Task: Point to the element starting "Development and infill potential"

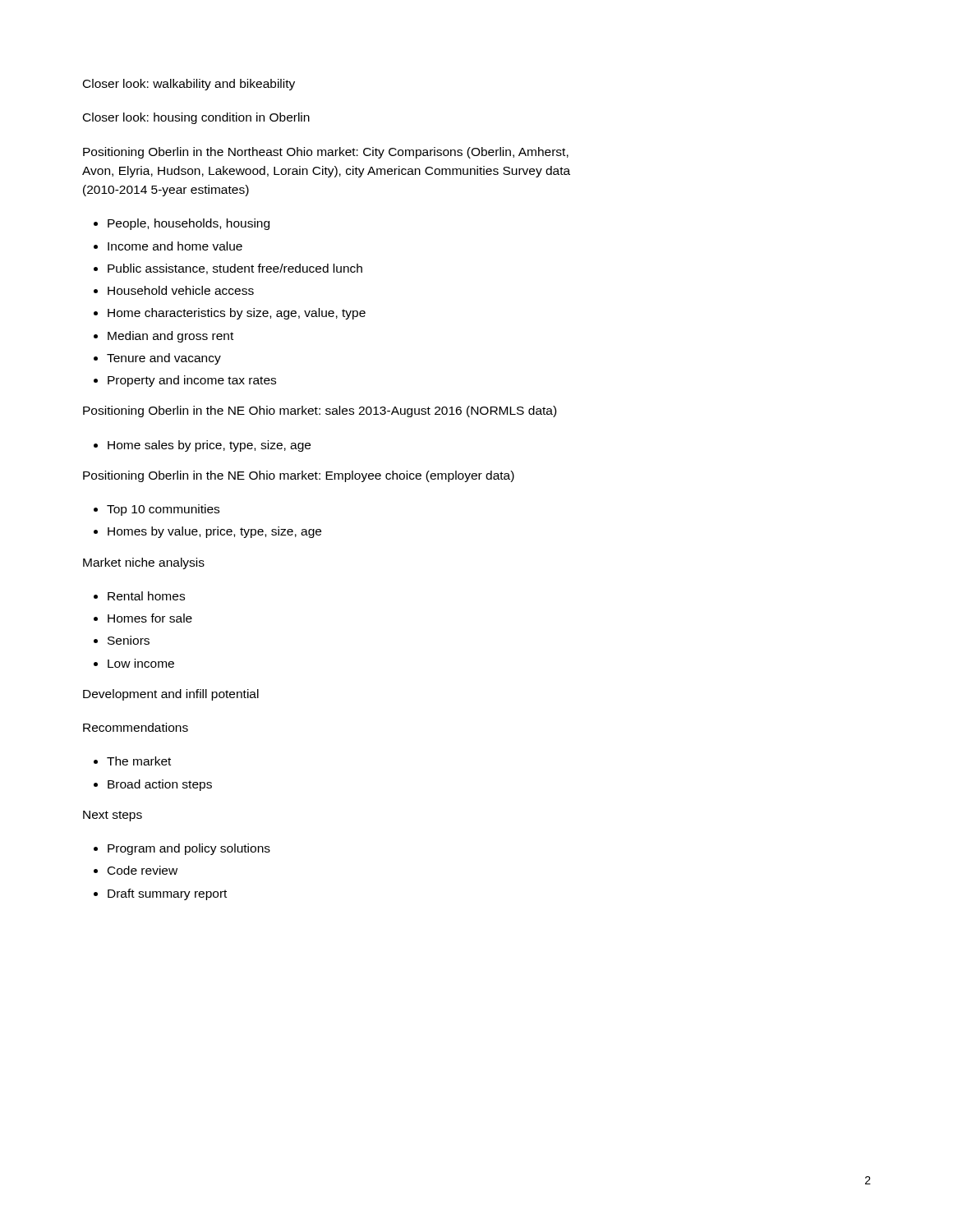Action: coord(171,693)
